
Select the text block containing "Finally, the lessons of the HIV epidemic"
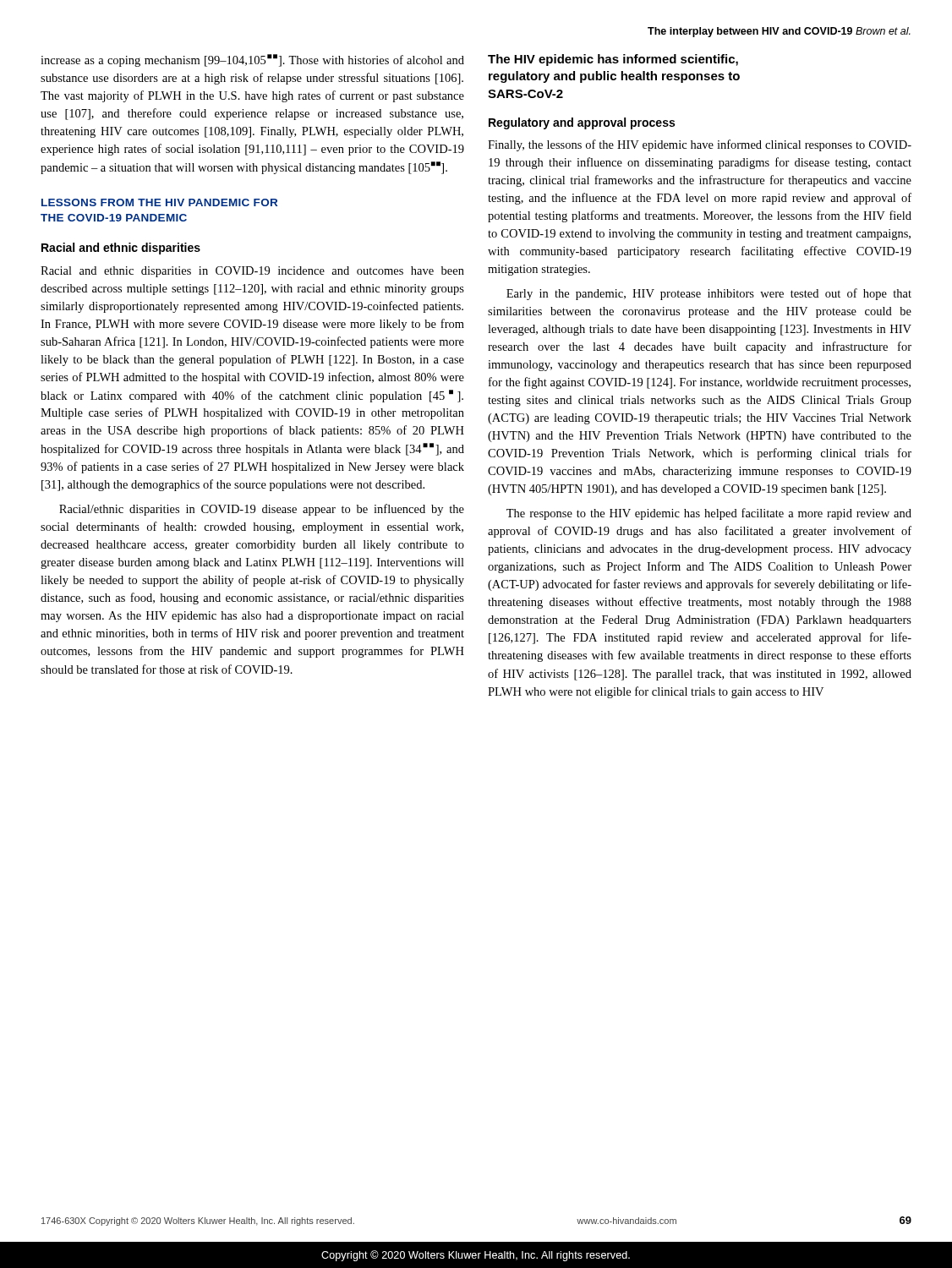(x=700, y=418)
